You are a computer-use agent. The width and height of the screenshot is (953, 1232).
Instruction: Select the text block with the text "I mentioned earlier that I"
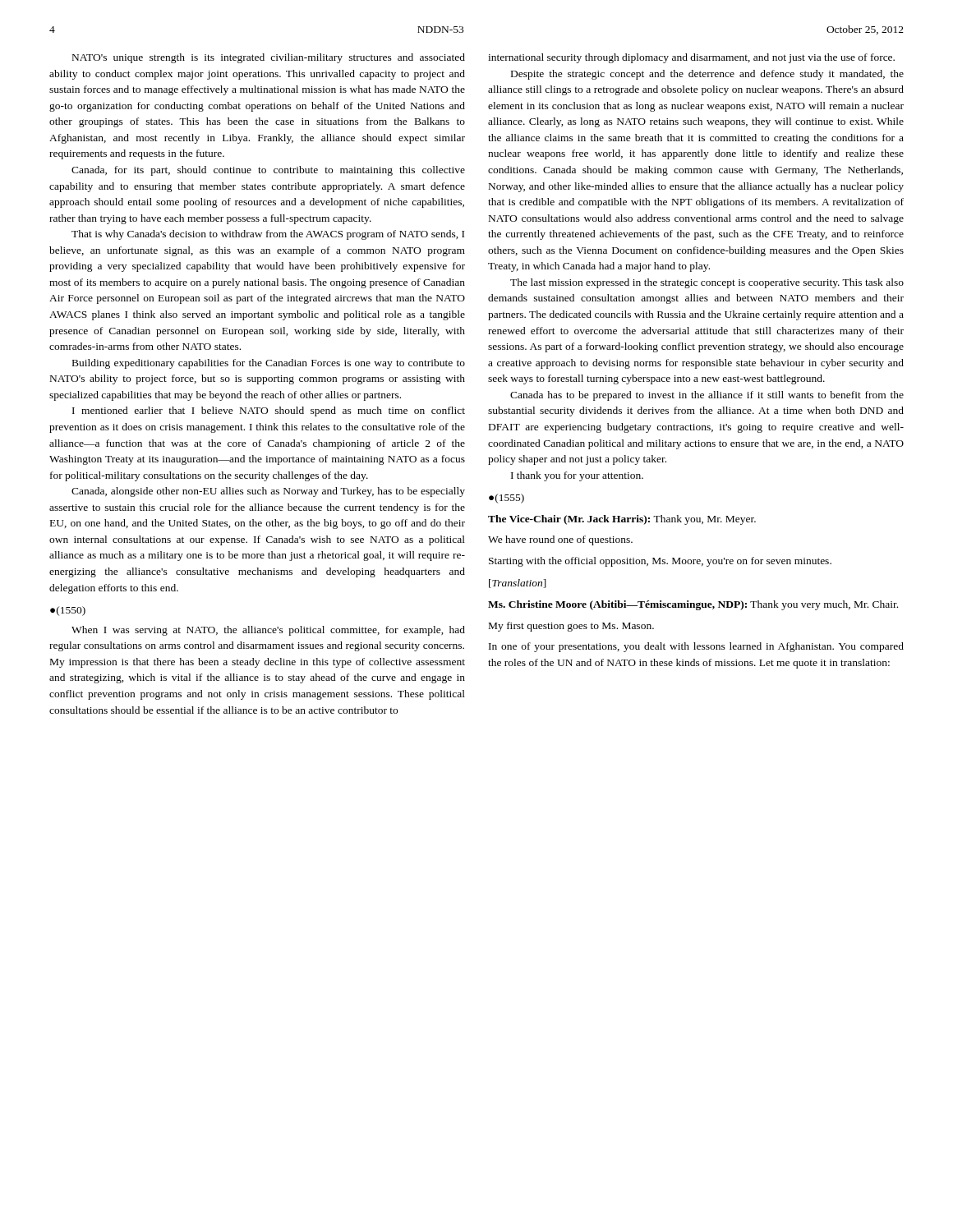(x=257, y=443)
